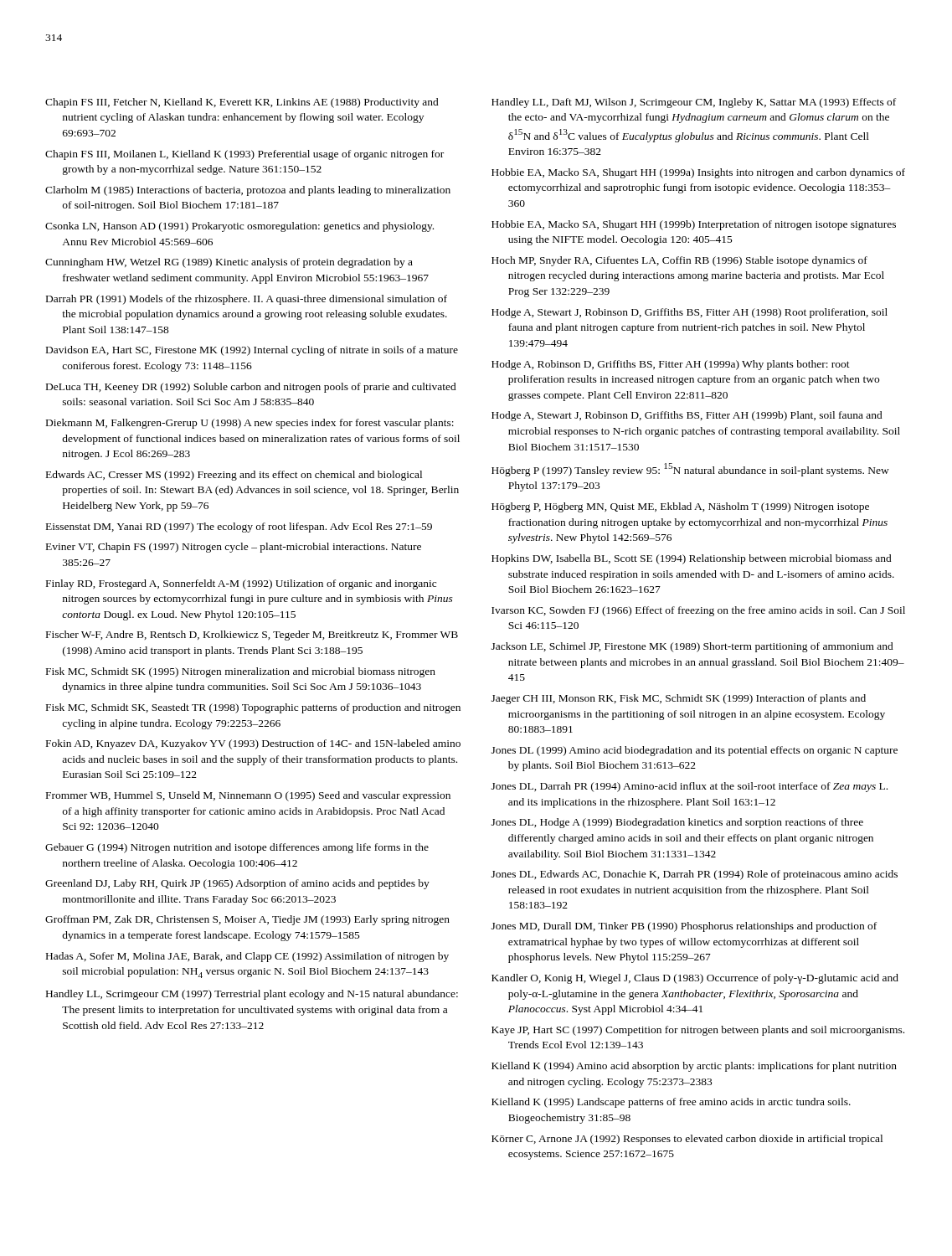Click on the text block starting "Eviner VT, Chapin FS (1997) Nitrogen"

pyautogui.click(x=233, y=554)
